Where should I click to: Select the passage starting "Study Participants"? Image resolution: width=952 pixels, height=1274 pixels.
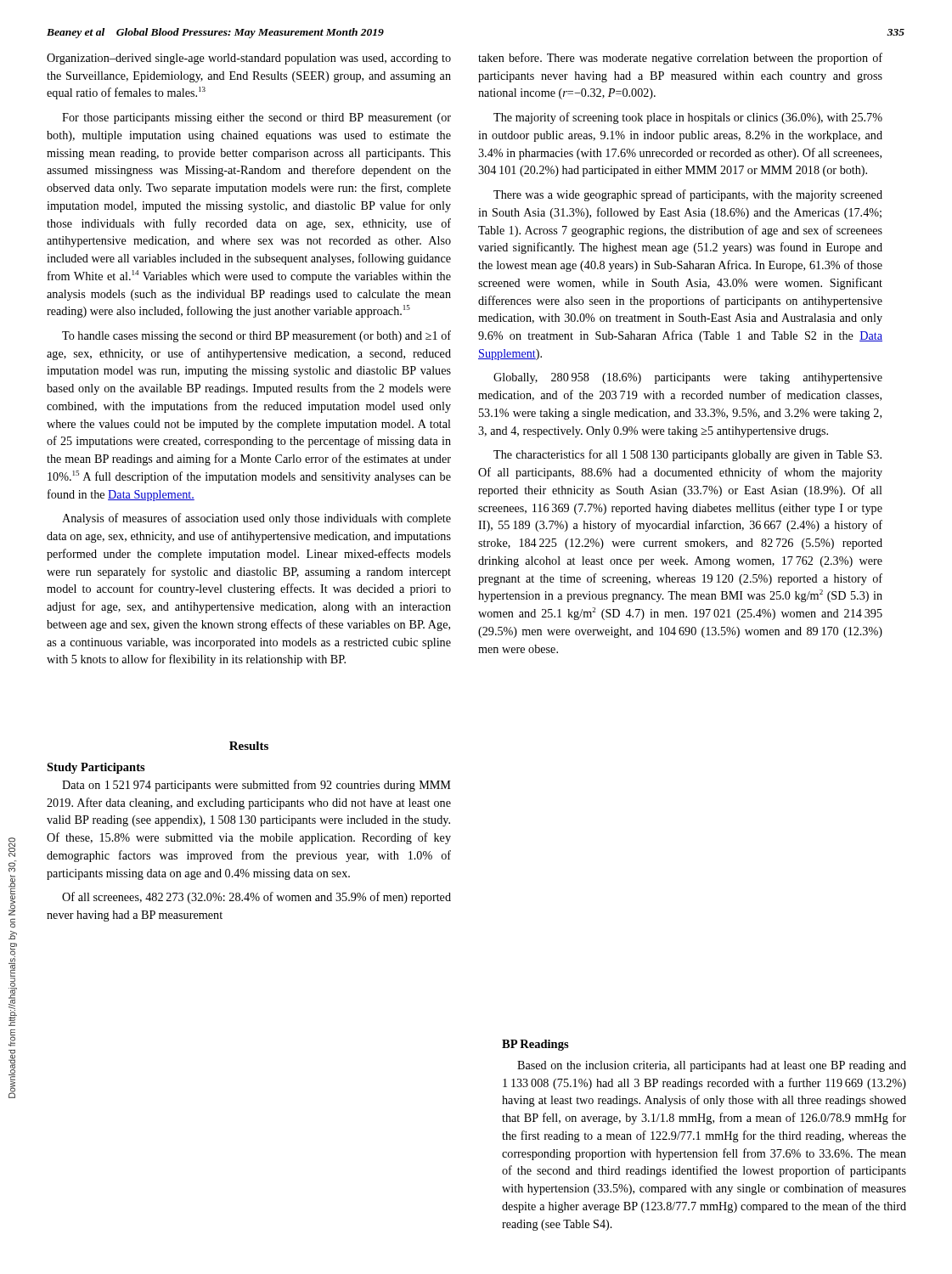96,767
